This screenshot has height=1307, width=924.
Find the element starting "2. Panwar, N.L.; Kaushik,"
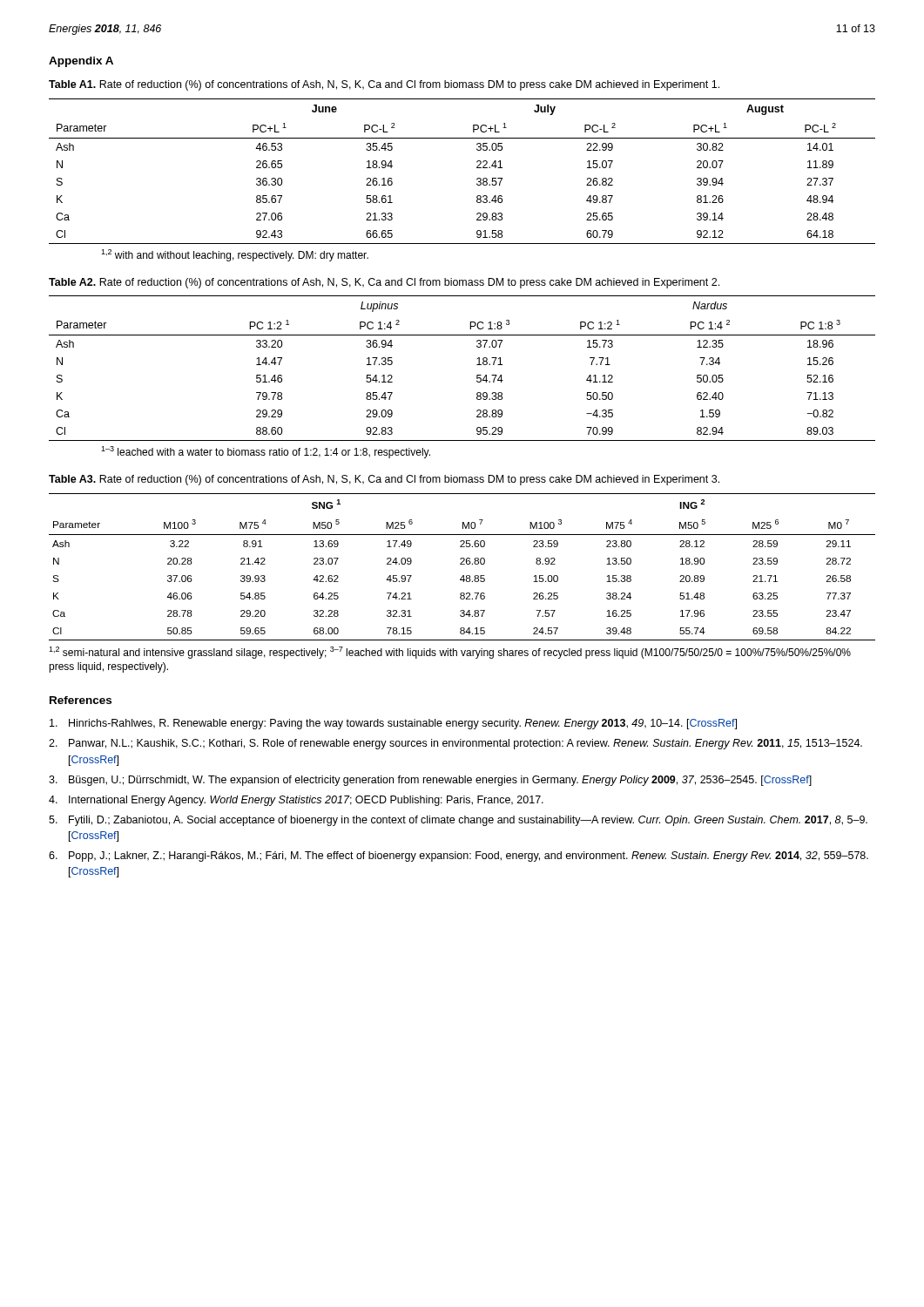[x=462, y=752]
